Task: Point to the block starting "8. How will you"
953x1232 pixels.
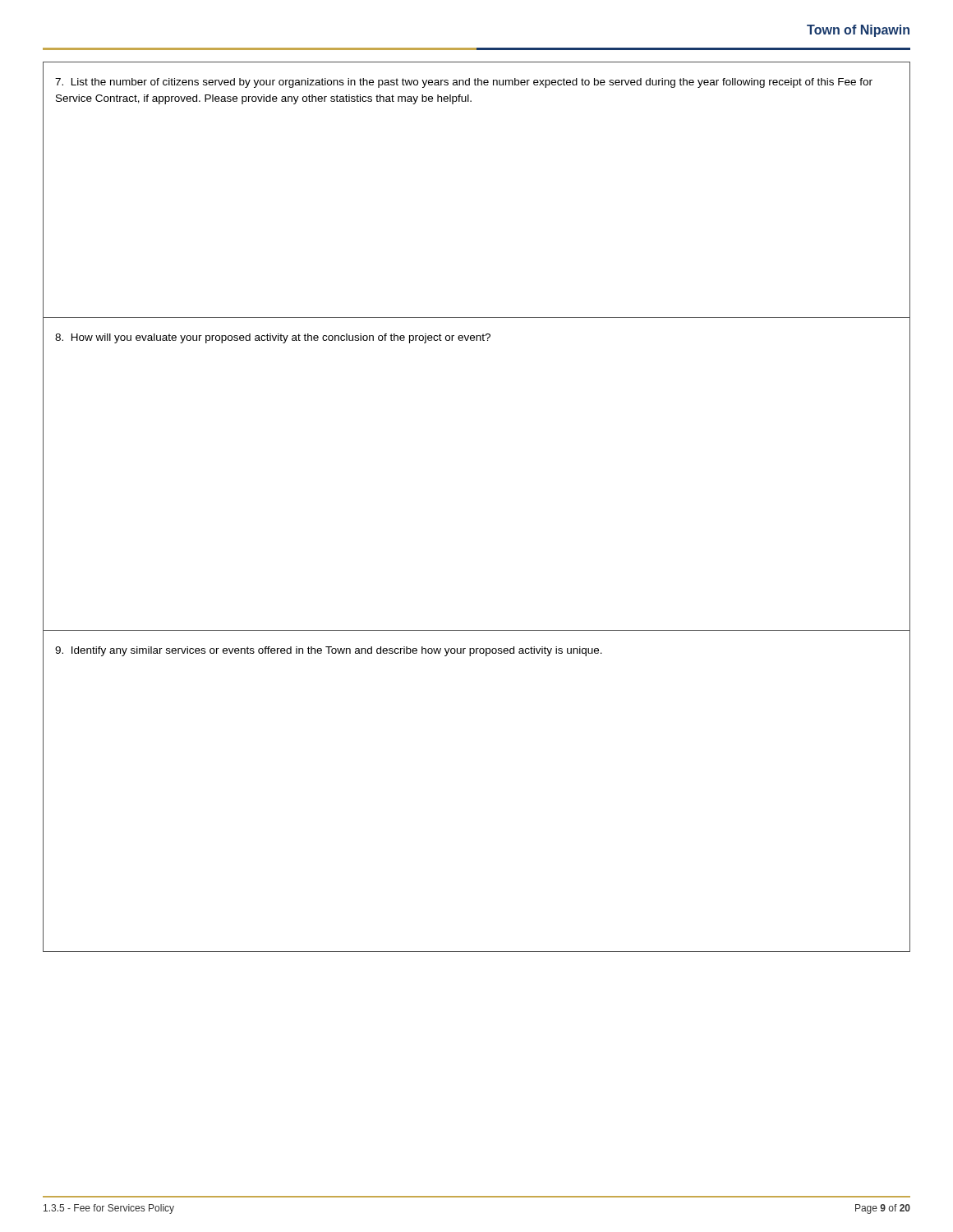Action: [476, 338]
